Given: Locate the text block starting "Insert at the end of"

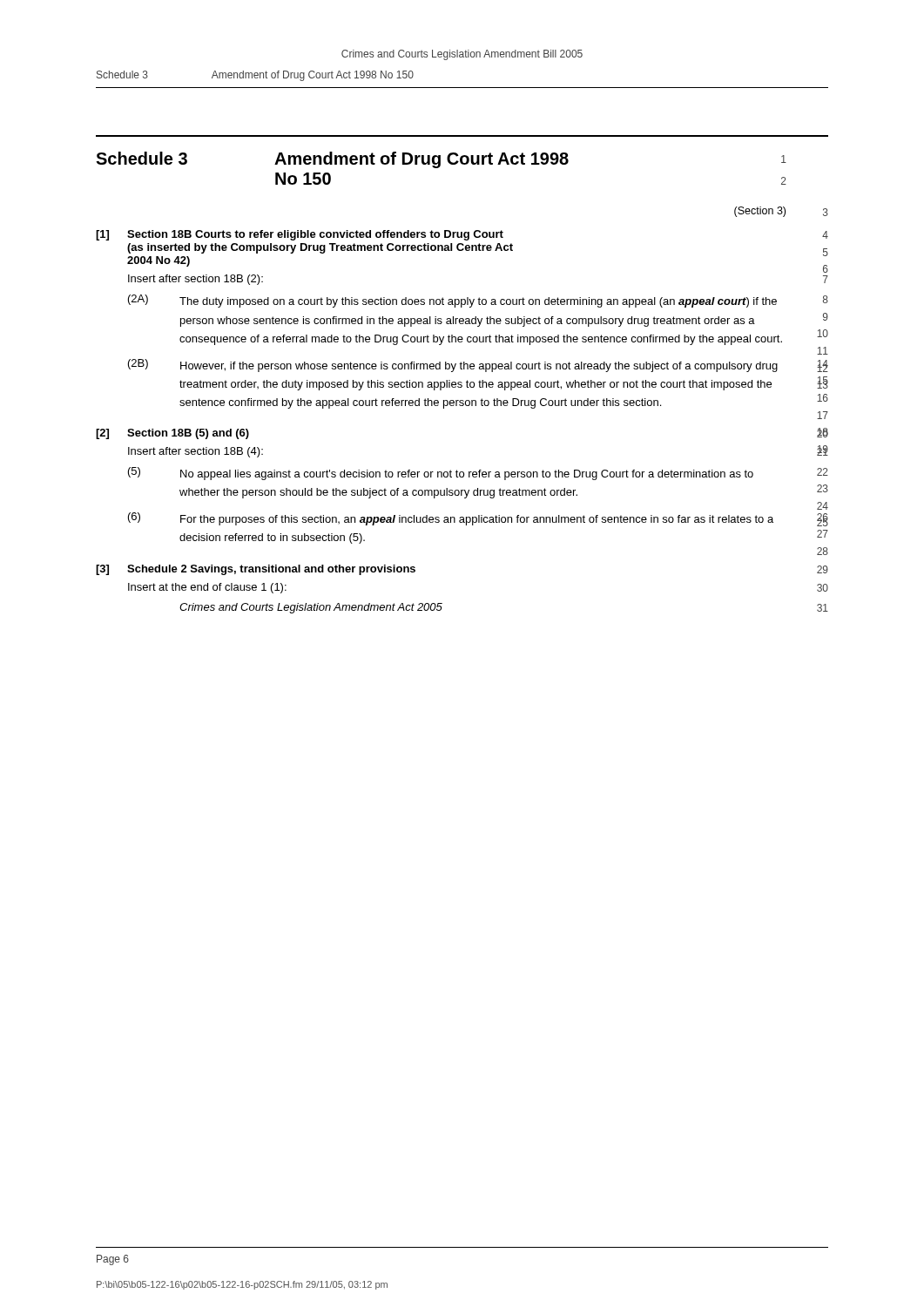Looking at the screenshot, I should pos(207,587).
